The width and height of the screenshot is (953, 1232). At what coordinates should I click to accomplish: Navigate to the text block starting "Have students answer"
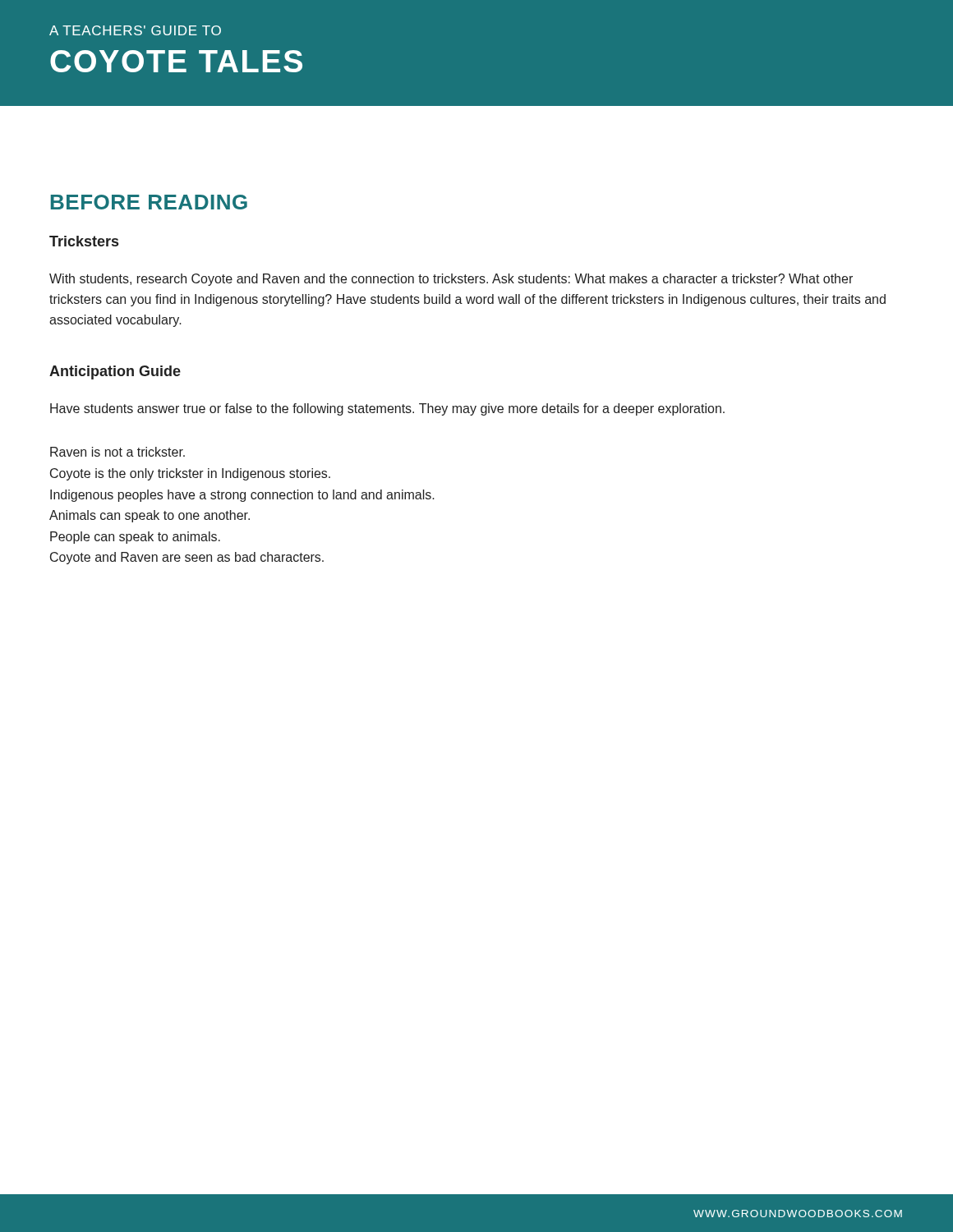[x=387, y=409]
